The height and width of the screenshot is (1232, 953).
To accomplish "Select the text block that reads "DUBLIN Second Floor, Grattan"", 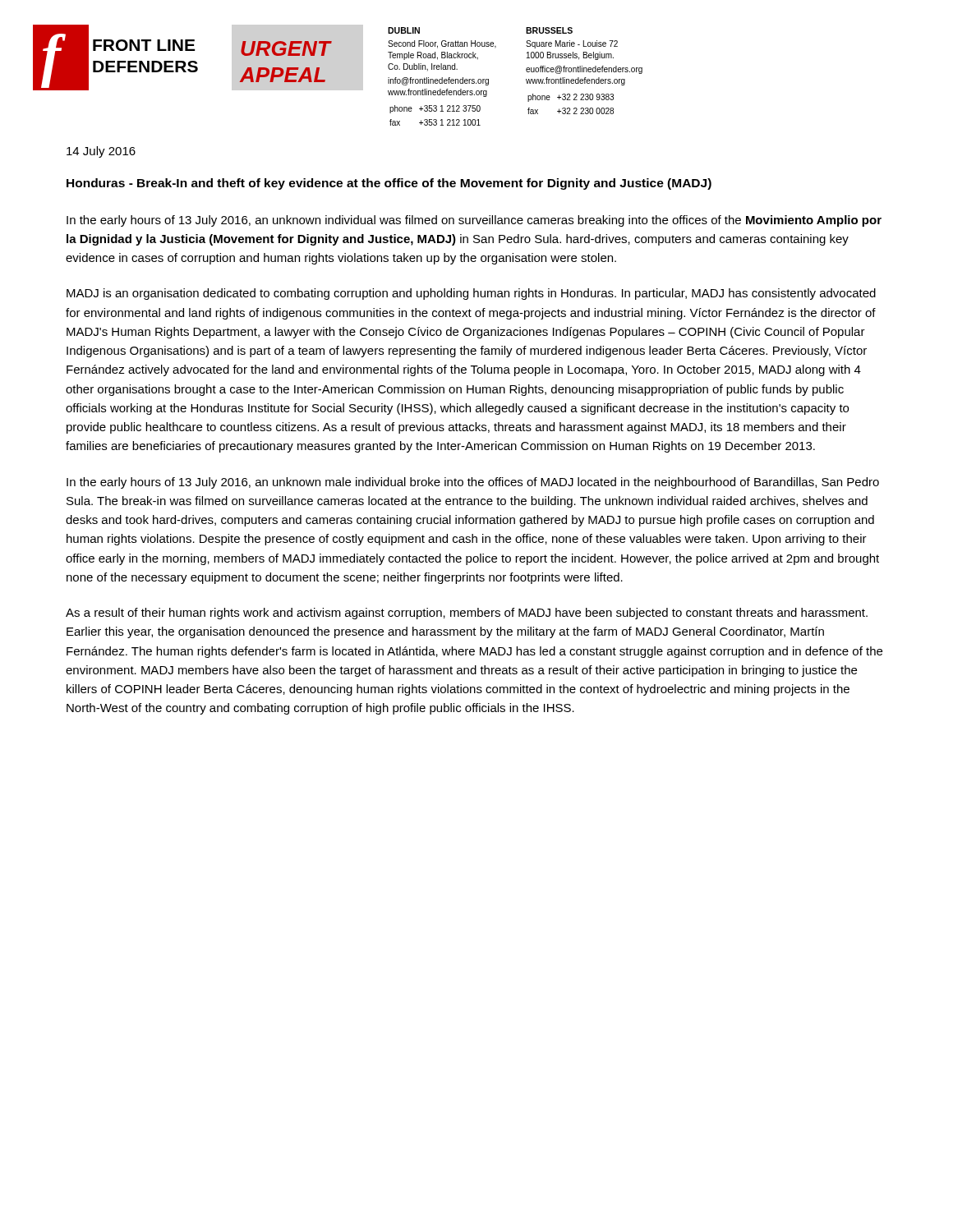I will [x=445, y=78].
